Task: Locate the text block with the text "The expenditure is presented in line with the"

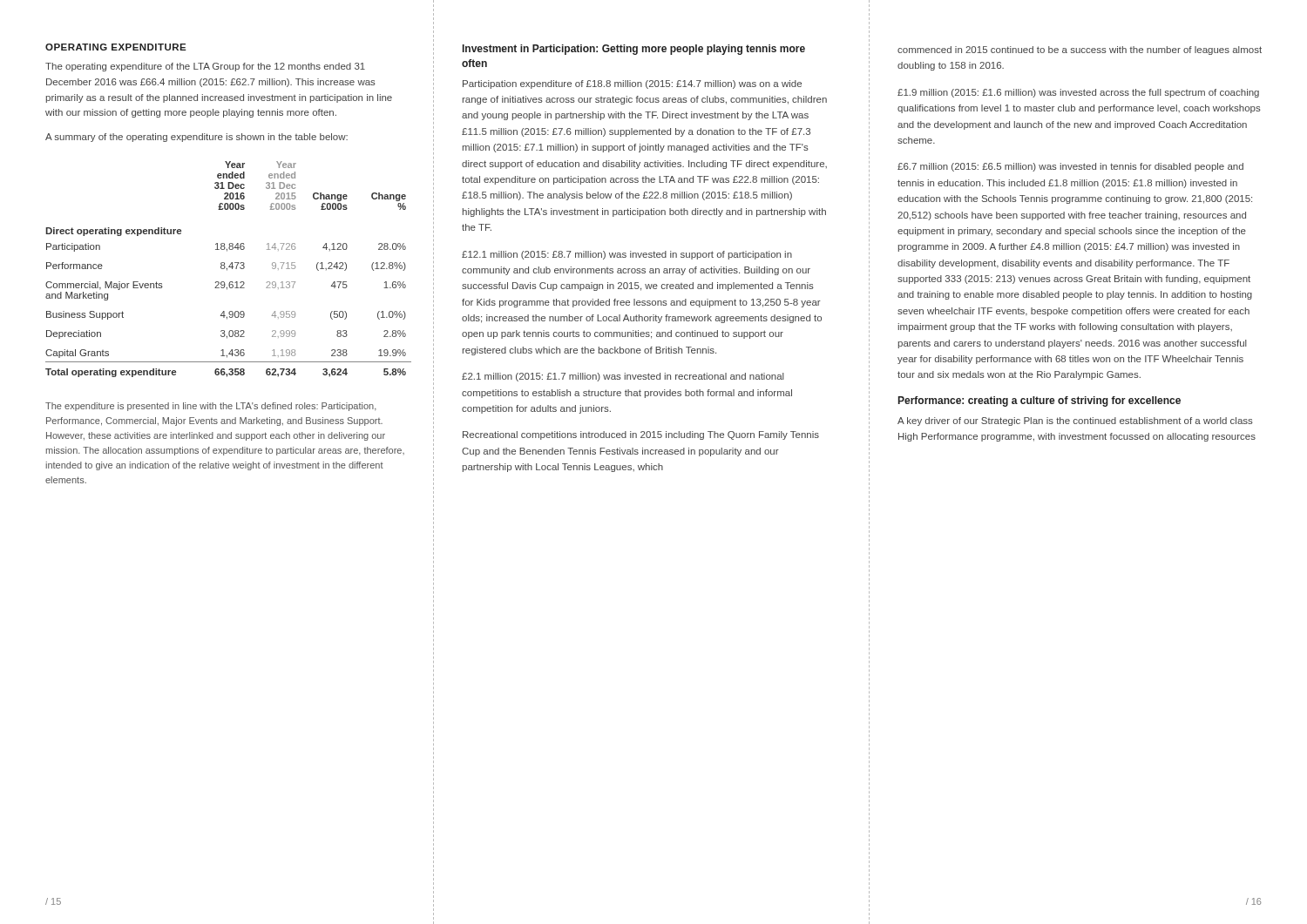Action: coord(225,443)
